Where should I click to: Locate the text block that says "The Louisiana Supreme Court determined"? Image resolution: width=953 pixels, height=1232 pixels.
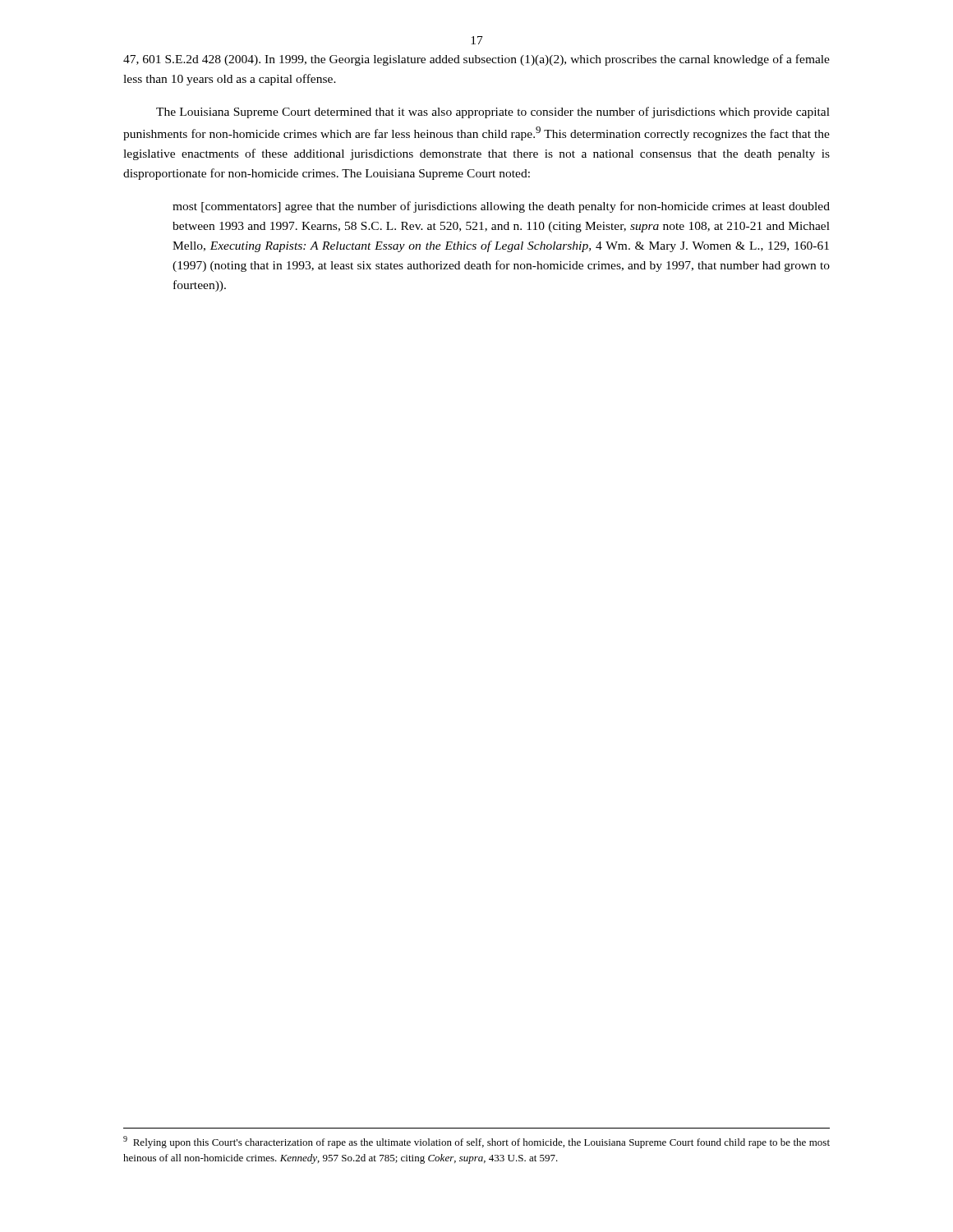point(476,142)
